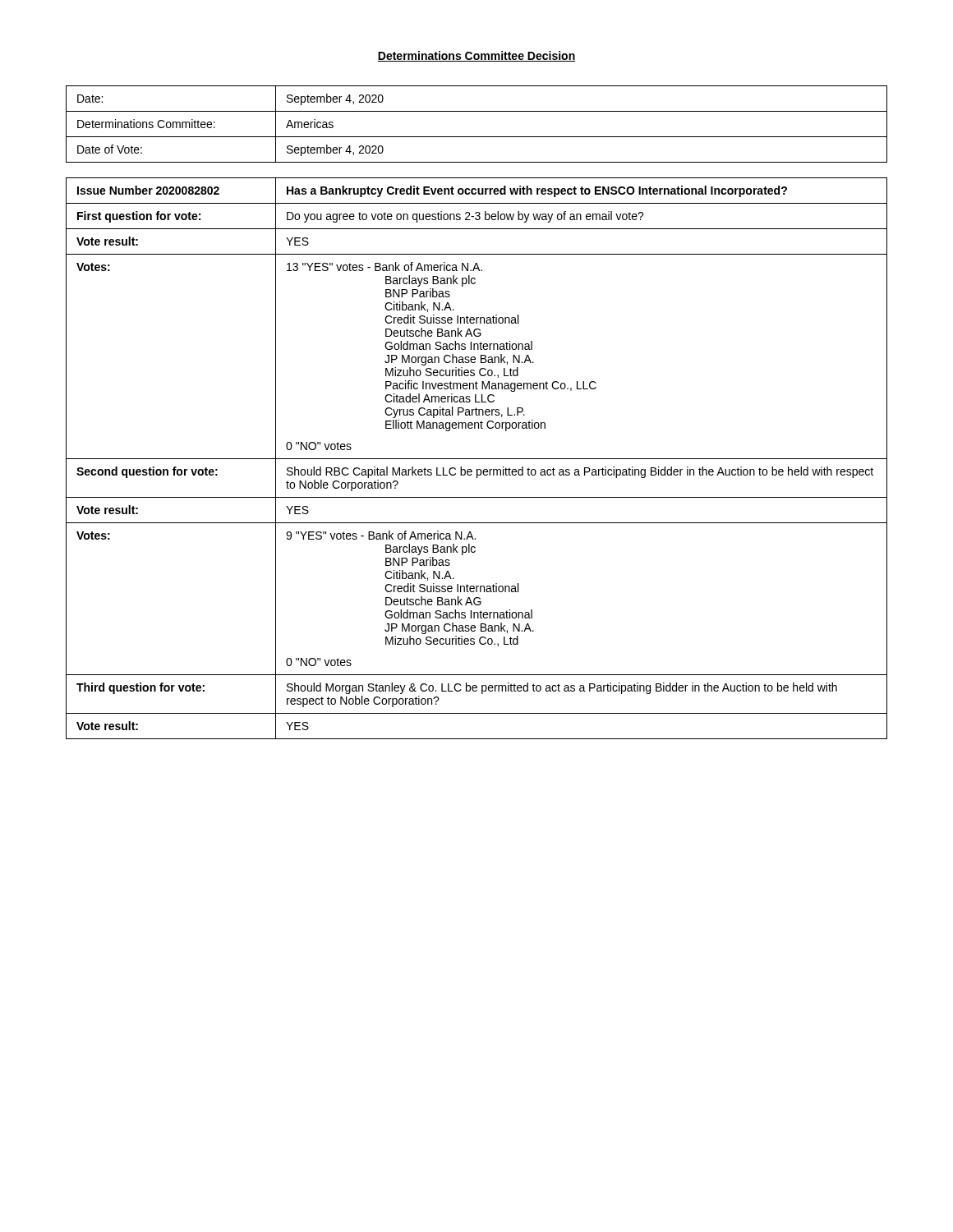
Task: Click on the table containing "First question for vote:"
Action: pos(476,458)
